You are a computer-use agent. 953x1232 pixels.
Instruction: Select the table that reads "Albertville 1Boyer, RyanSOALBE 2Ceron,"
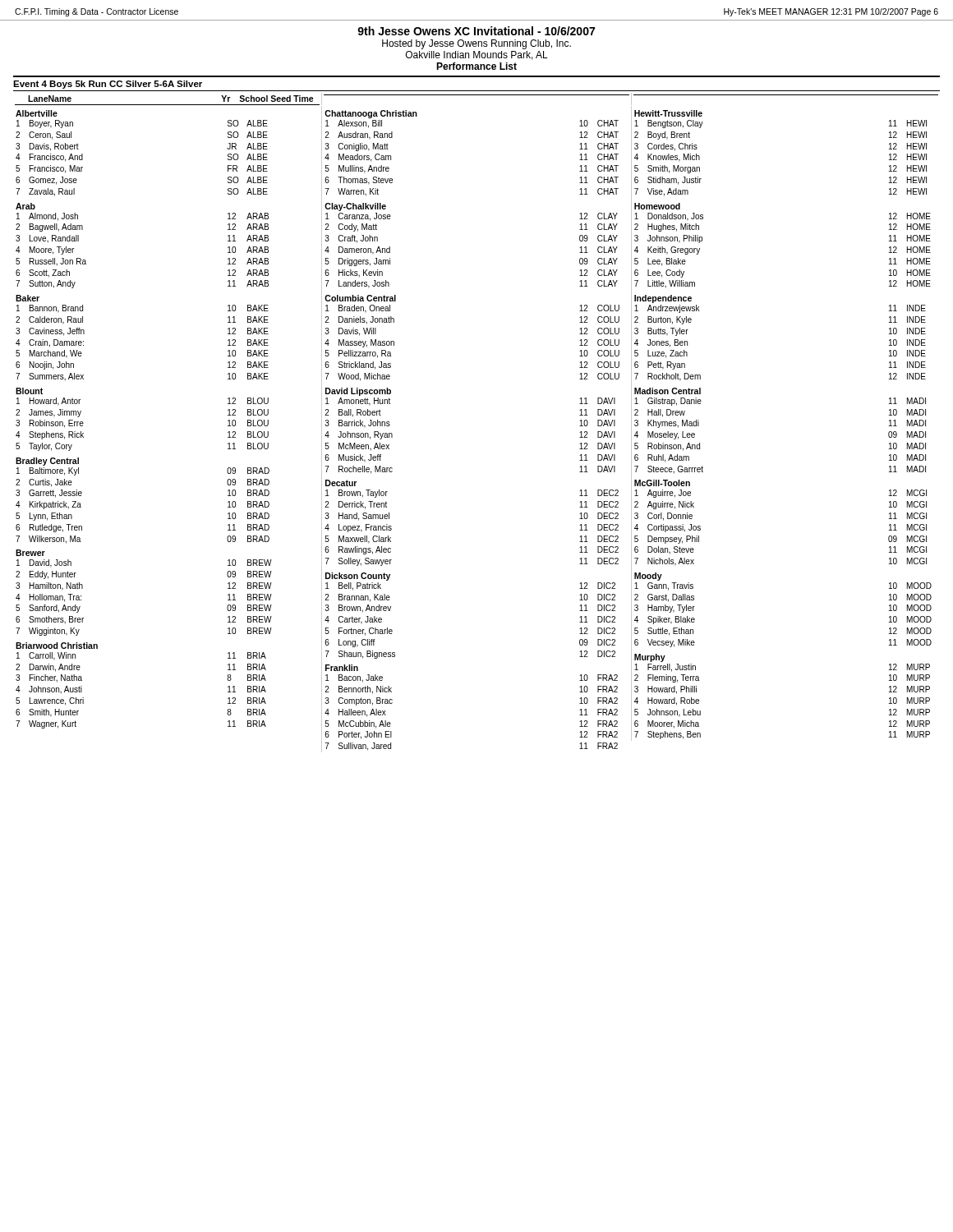point(167,418)
